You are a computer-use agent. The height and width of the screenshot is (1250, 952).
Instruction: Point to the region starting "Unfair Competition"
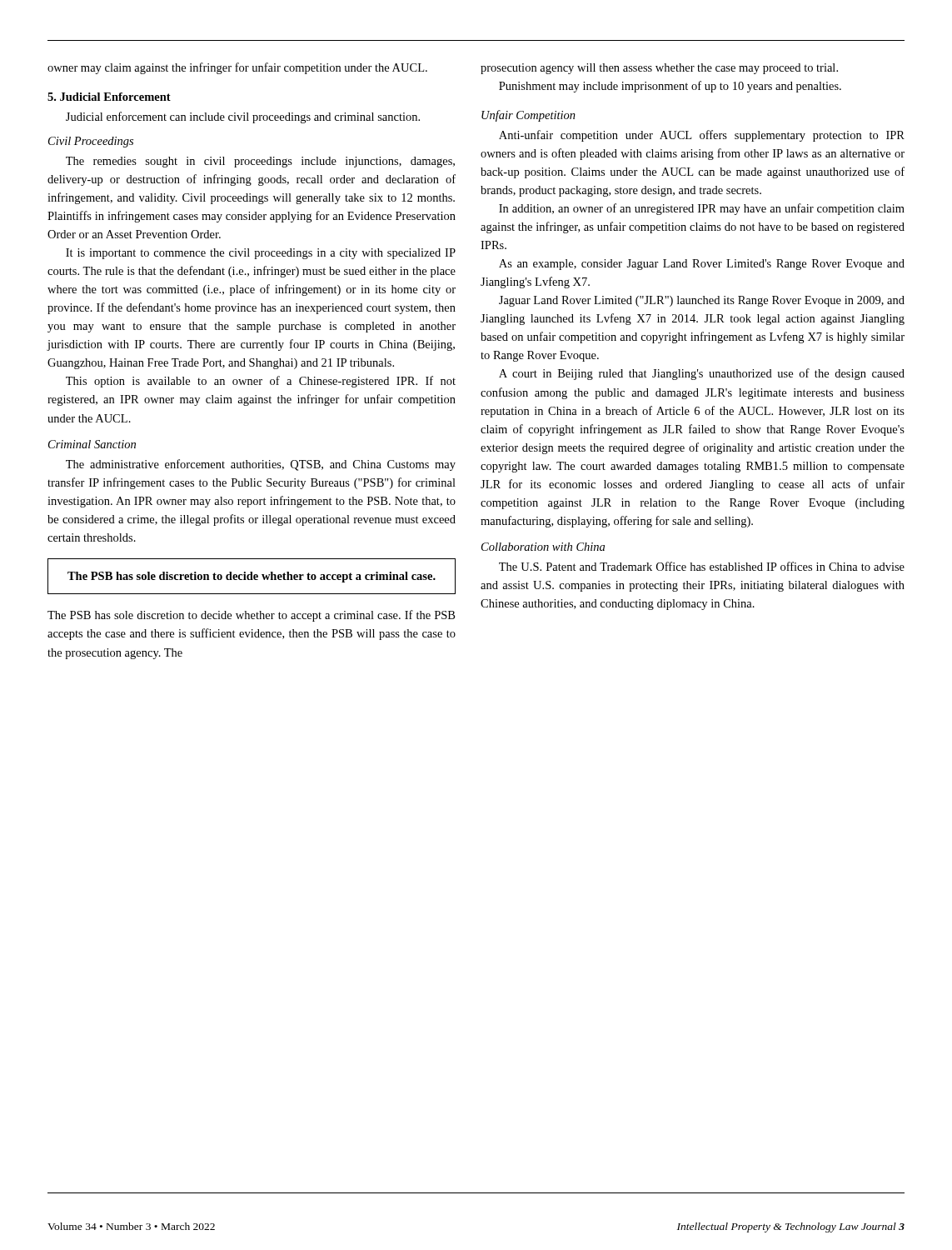pos(528,115)
